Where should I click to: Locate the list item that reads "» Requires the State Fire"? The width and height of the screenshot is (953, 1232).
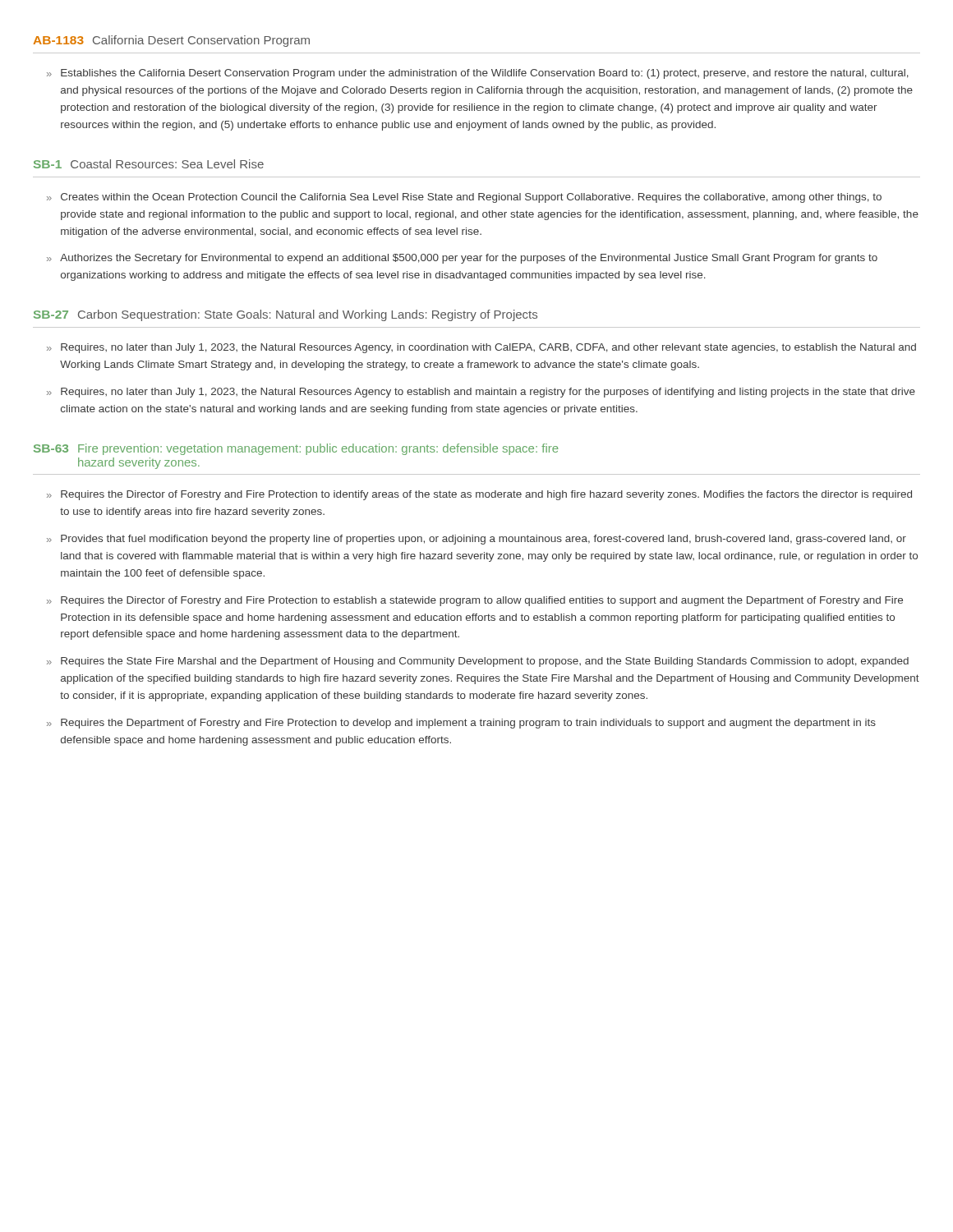(x=483, y=679)
